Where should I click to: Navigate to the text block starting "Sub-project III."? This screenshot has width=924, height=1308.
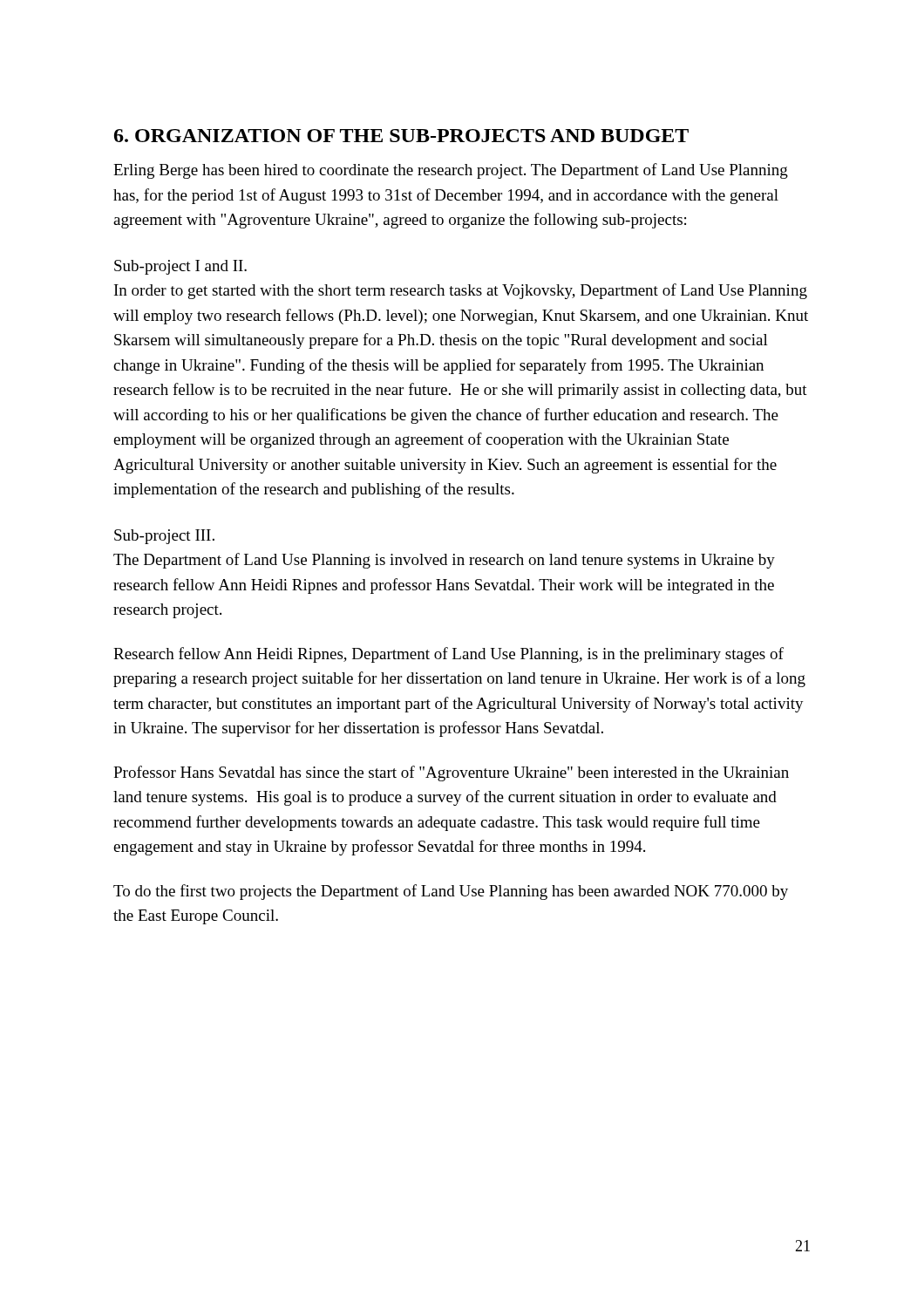tap(164, 535)
